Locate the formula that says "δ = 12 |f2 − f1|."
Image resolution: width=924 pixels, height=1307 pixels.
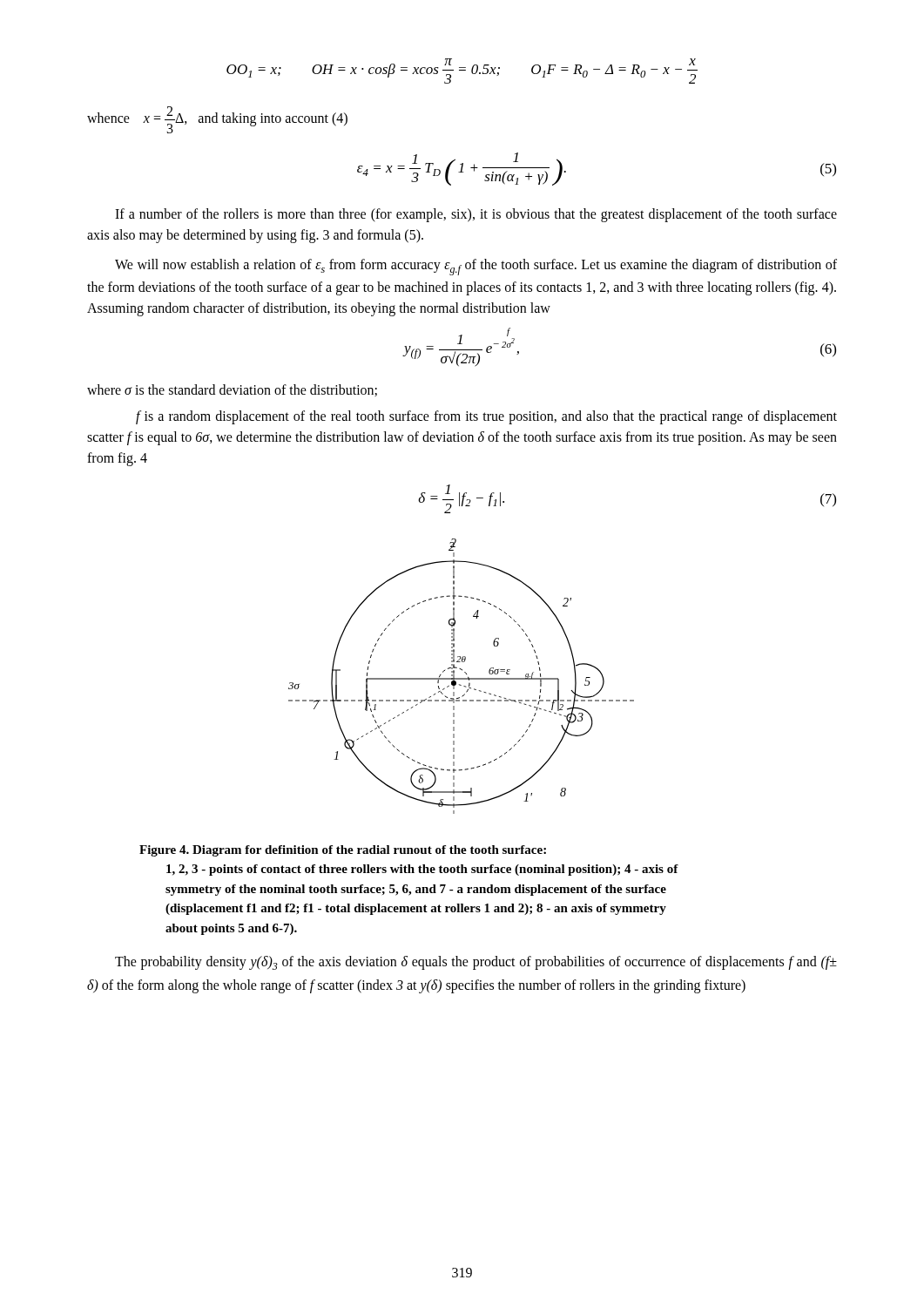tap(459, 499)
